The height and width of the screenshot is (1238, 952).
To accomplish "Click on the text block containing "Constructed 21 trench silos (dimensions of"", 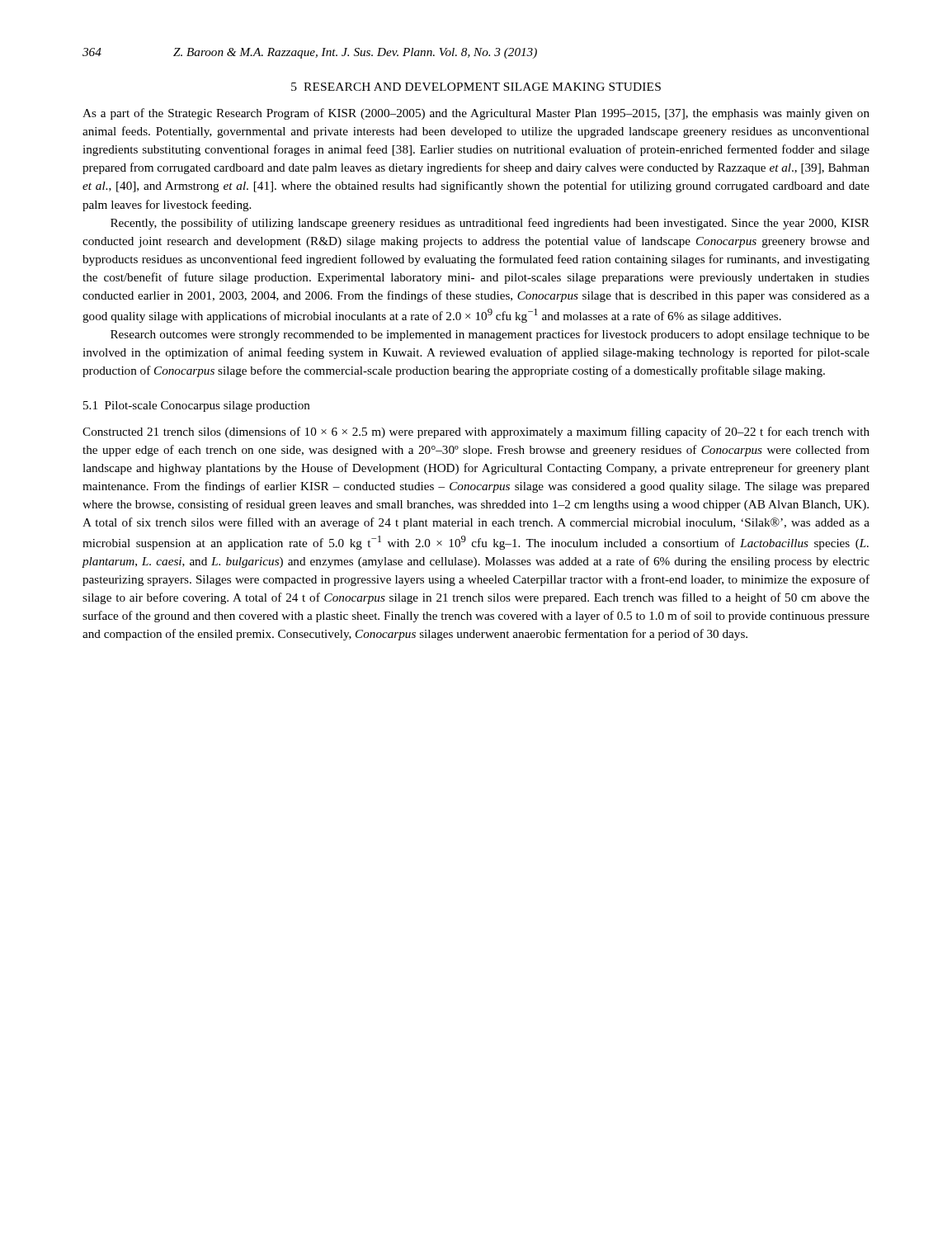I will (x=476, y=533).
